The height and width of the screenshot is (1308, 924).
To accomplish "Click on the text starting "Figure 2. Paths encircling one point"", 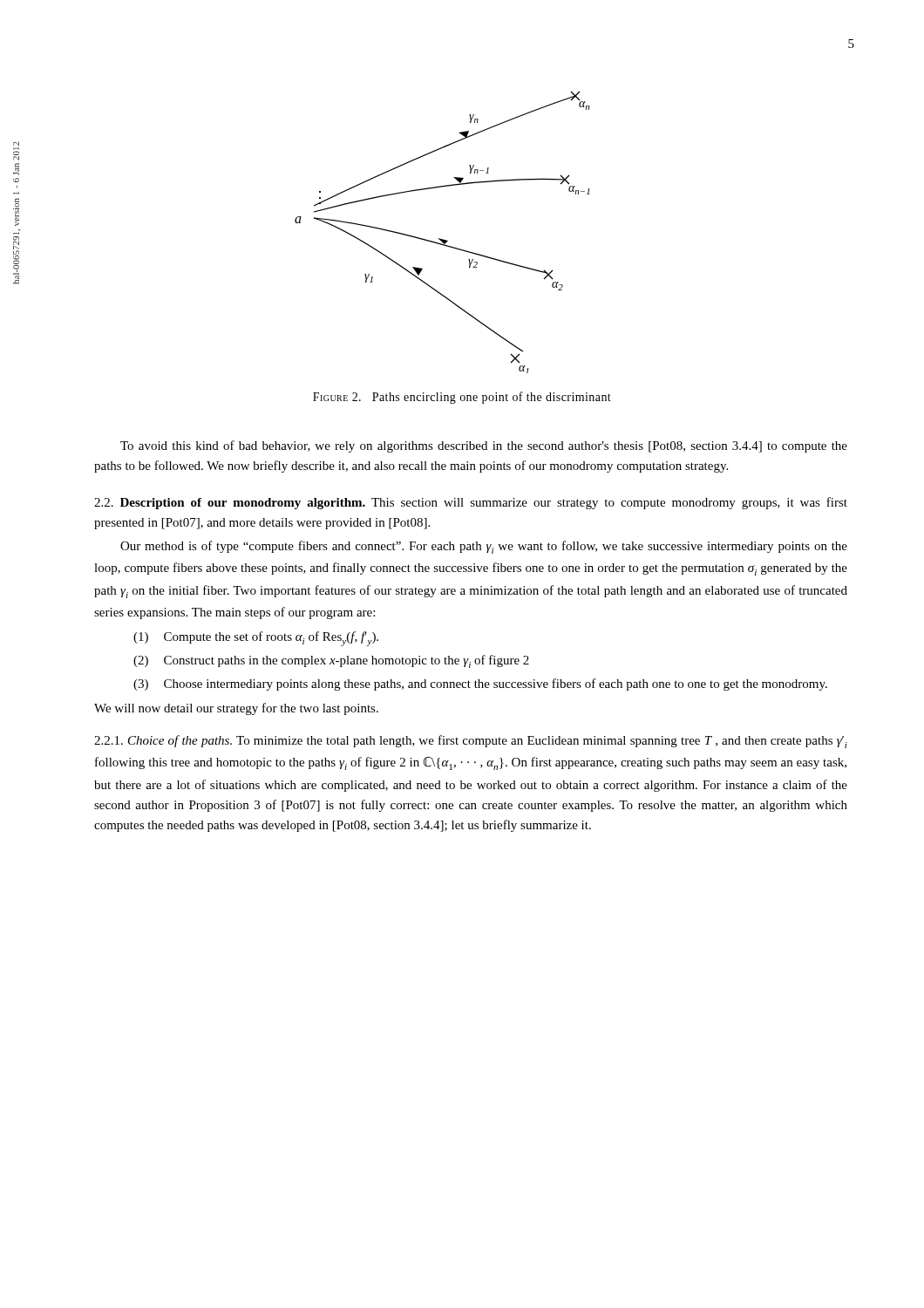I will click(462, 397).
